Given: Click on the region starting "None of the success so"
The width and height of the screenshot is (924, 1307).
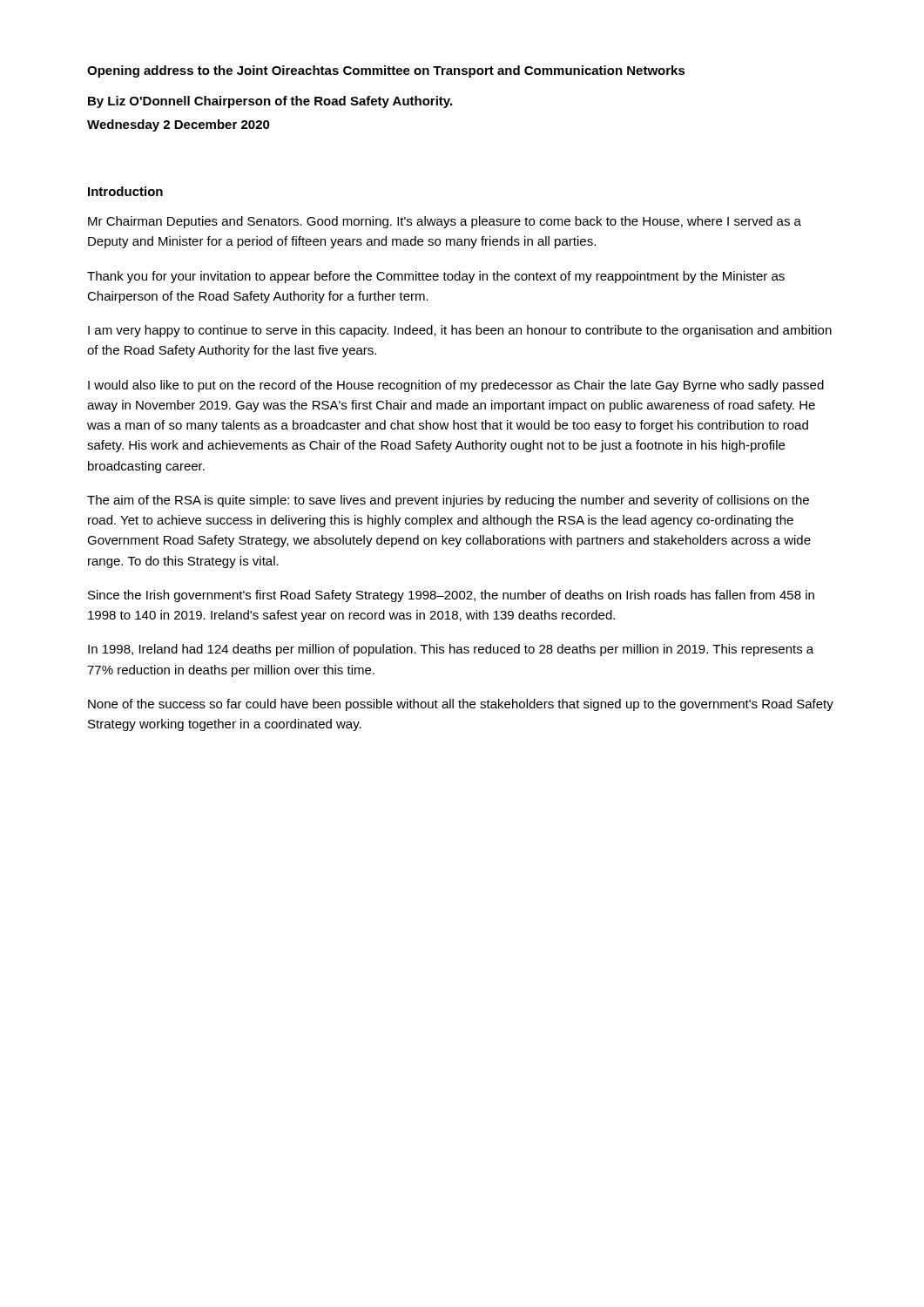Looking at the screenshot, I should point(460,713).
